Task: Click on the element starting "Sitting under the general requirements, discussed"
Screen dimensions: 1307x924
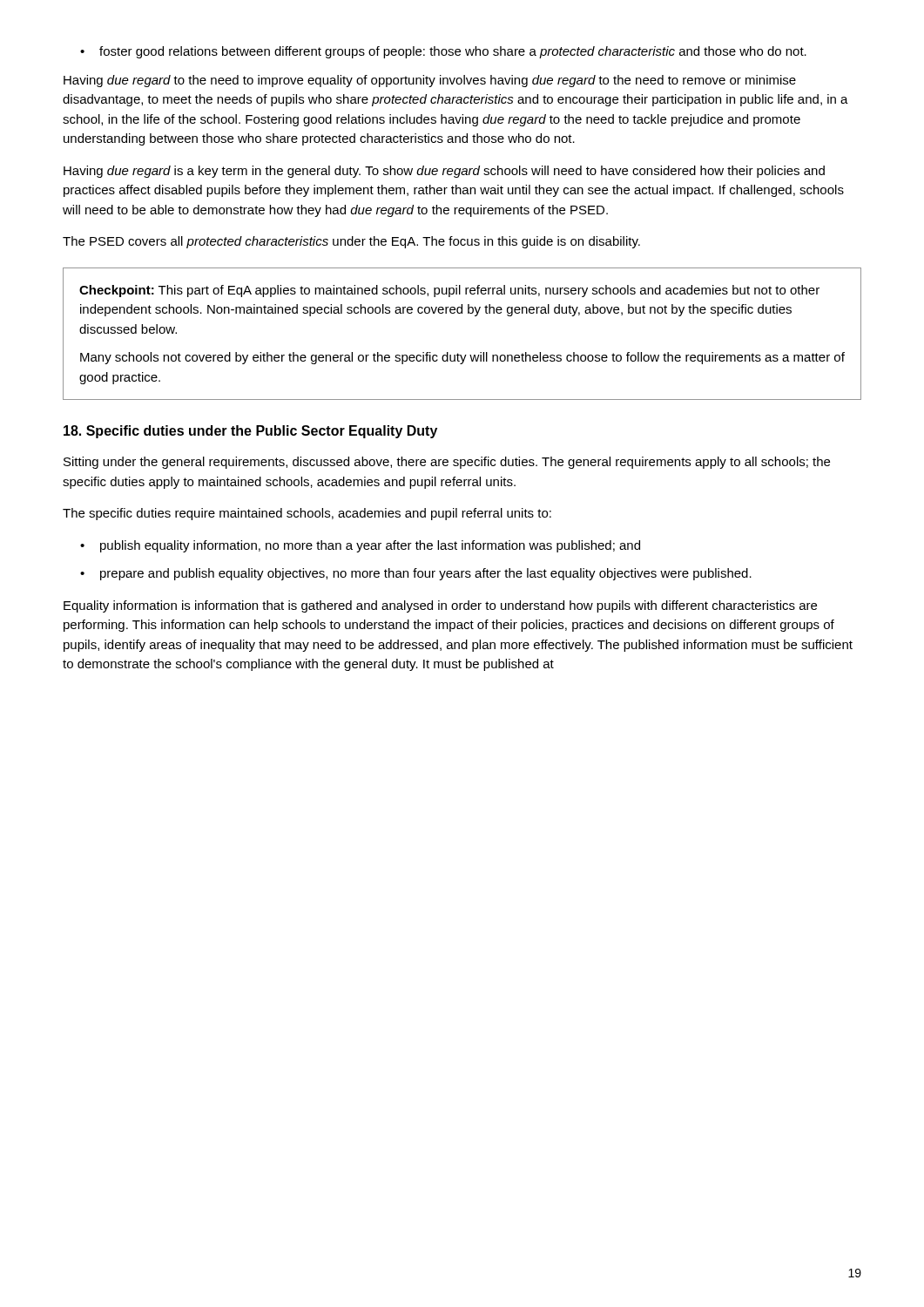Action: [x=462, y=472]
